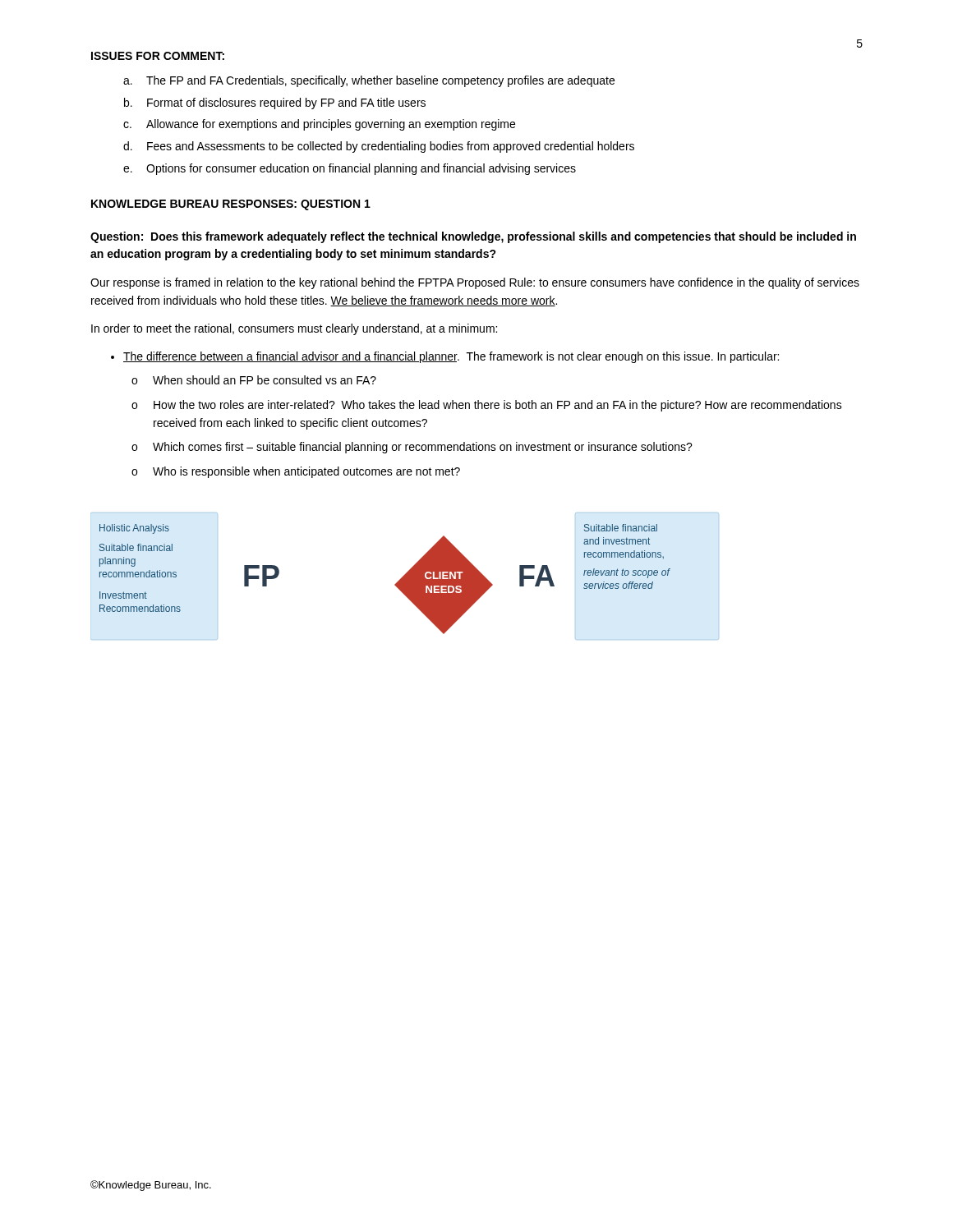The width and height of the screenshot is (953, 1232).
Task: Find the block on this page that starts "e. Options for consumer education on"
Action: [350, 169]
